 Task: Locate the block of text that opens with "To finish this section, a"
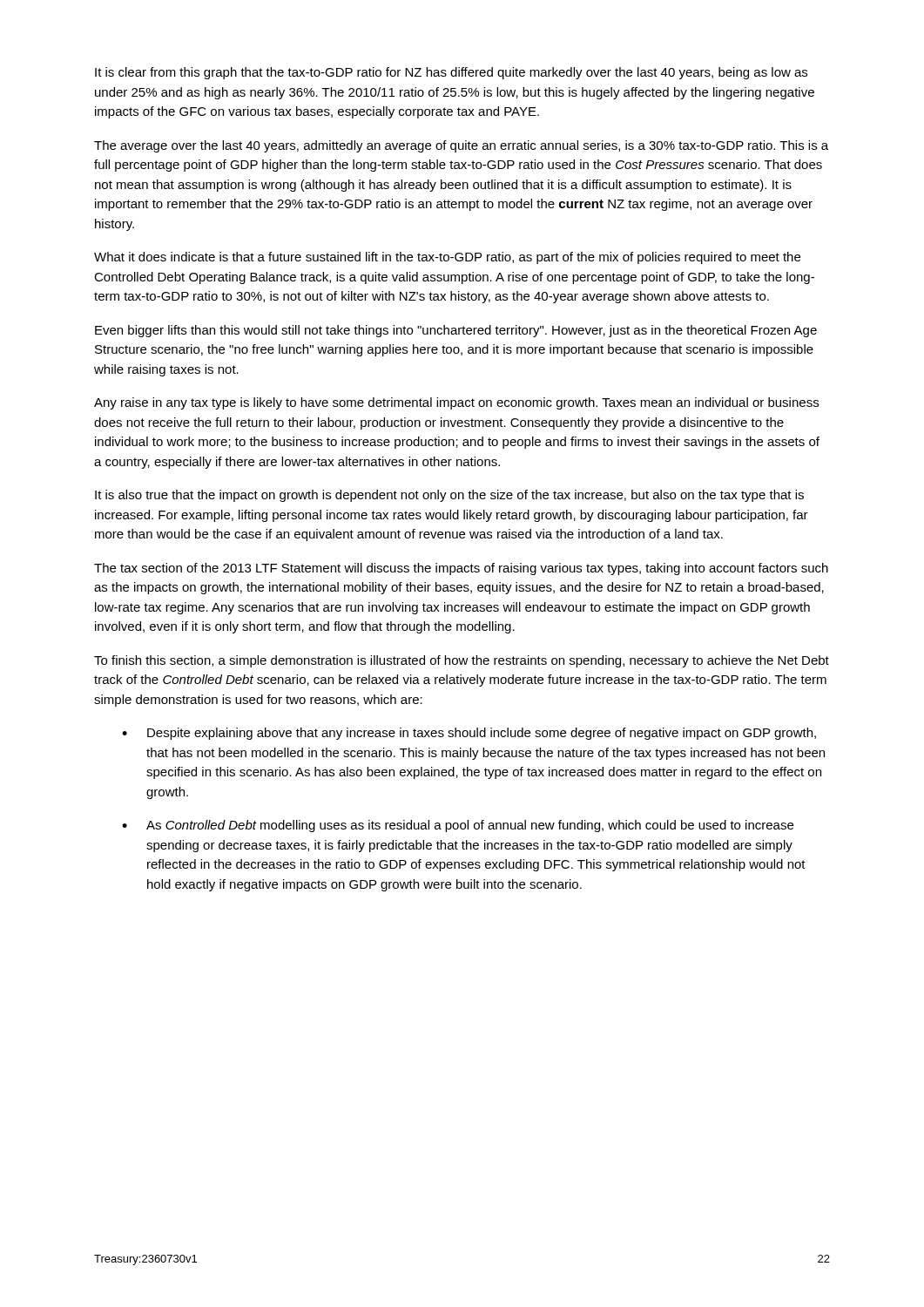(461, 679)
